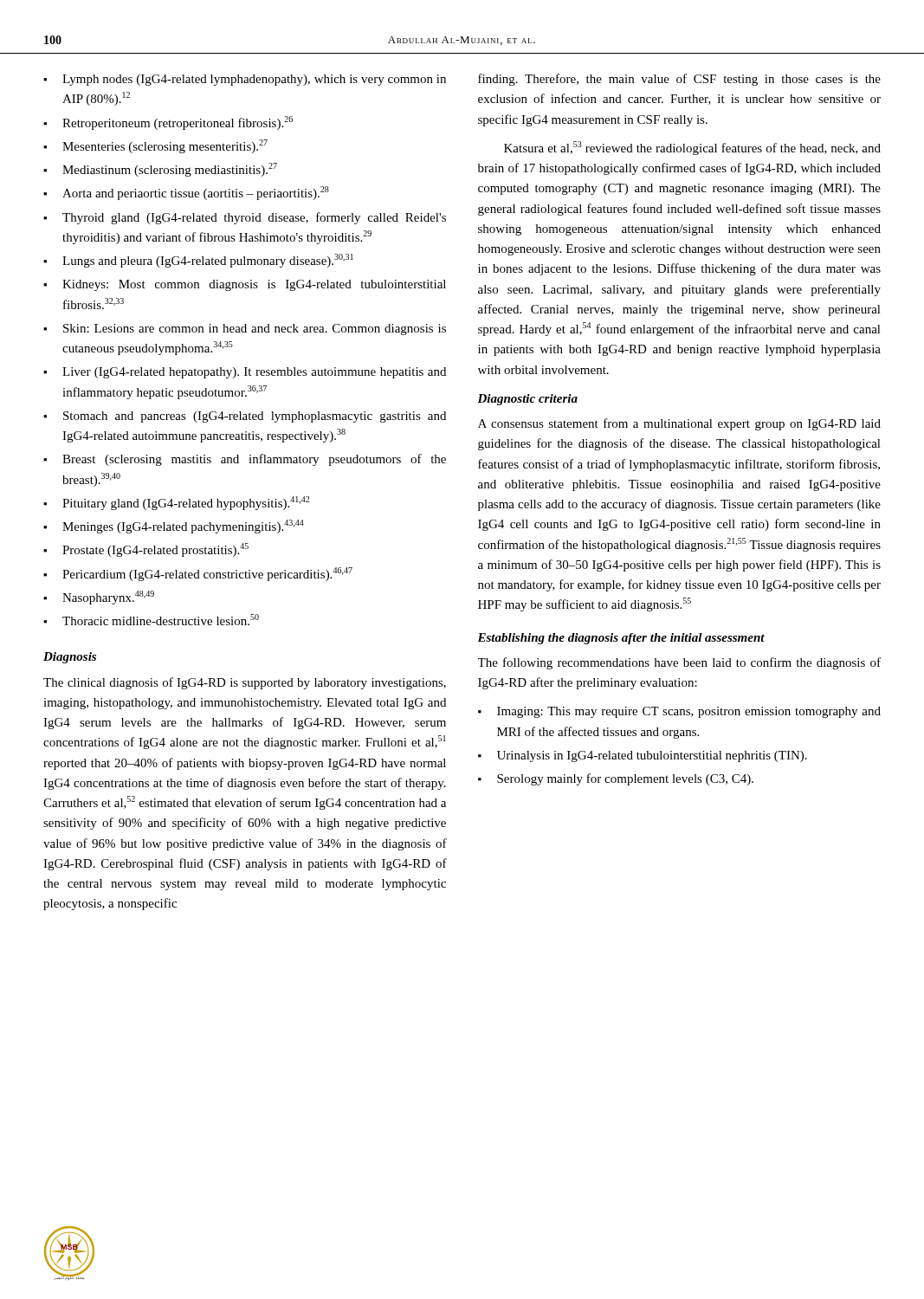Click on the list item containing "▪ Pituitary gland (IgG4-related hypophysitis).41,42"
Screen dimensions: 1299x924
177,503
